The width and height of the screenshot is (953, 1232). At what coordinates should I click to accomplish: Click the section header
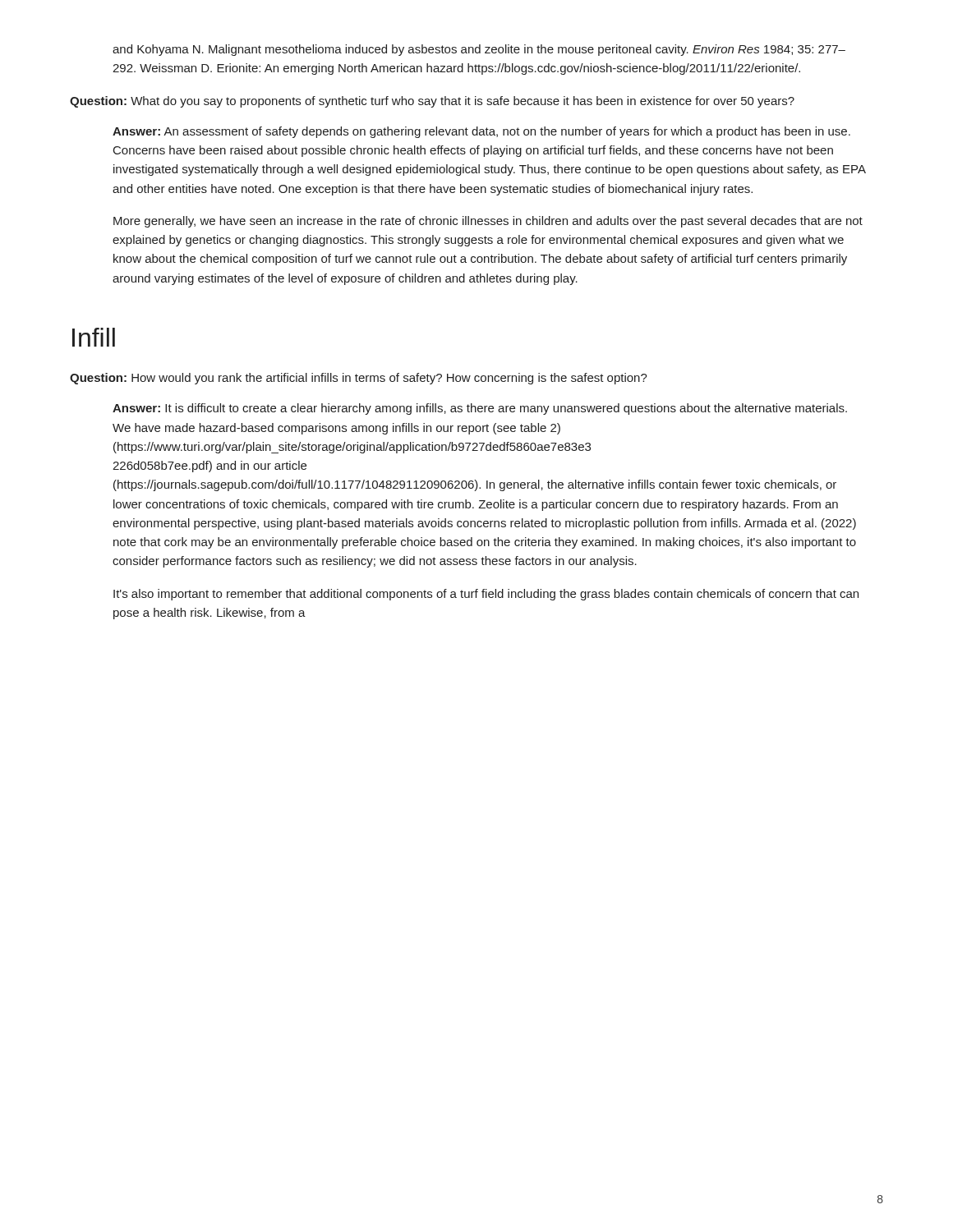pos(476,338)
